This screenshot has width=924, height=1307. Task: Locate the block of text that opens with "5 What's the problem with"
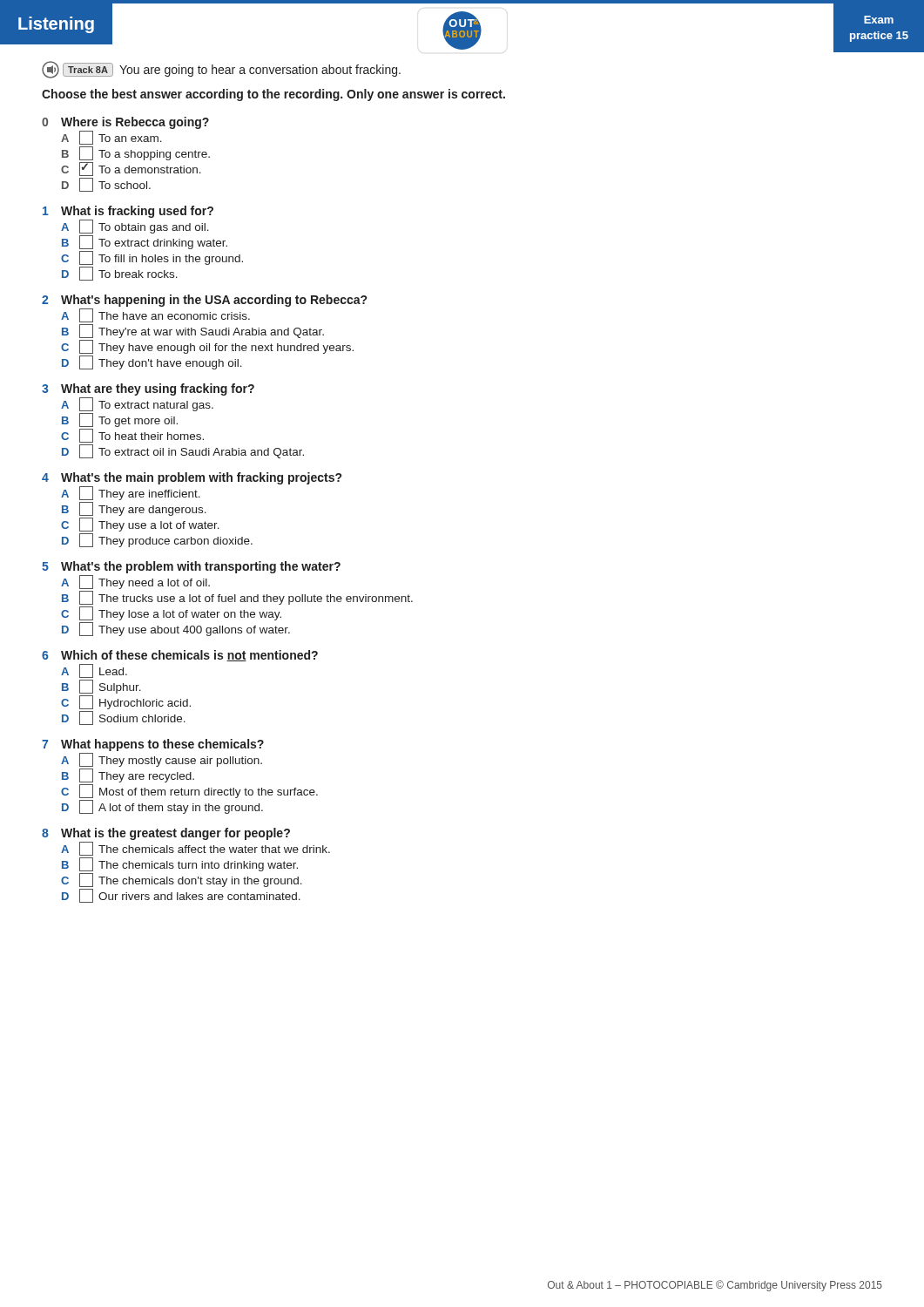click(191, 567)
